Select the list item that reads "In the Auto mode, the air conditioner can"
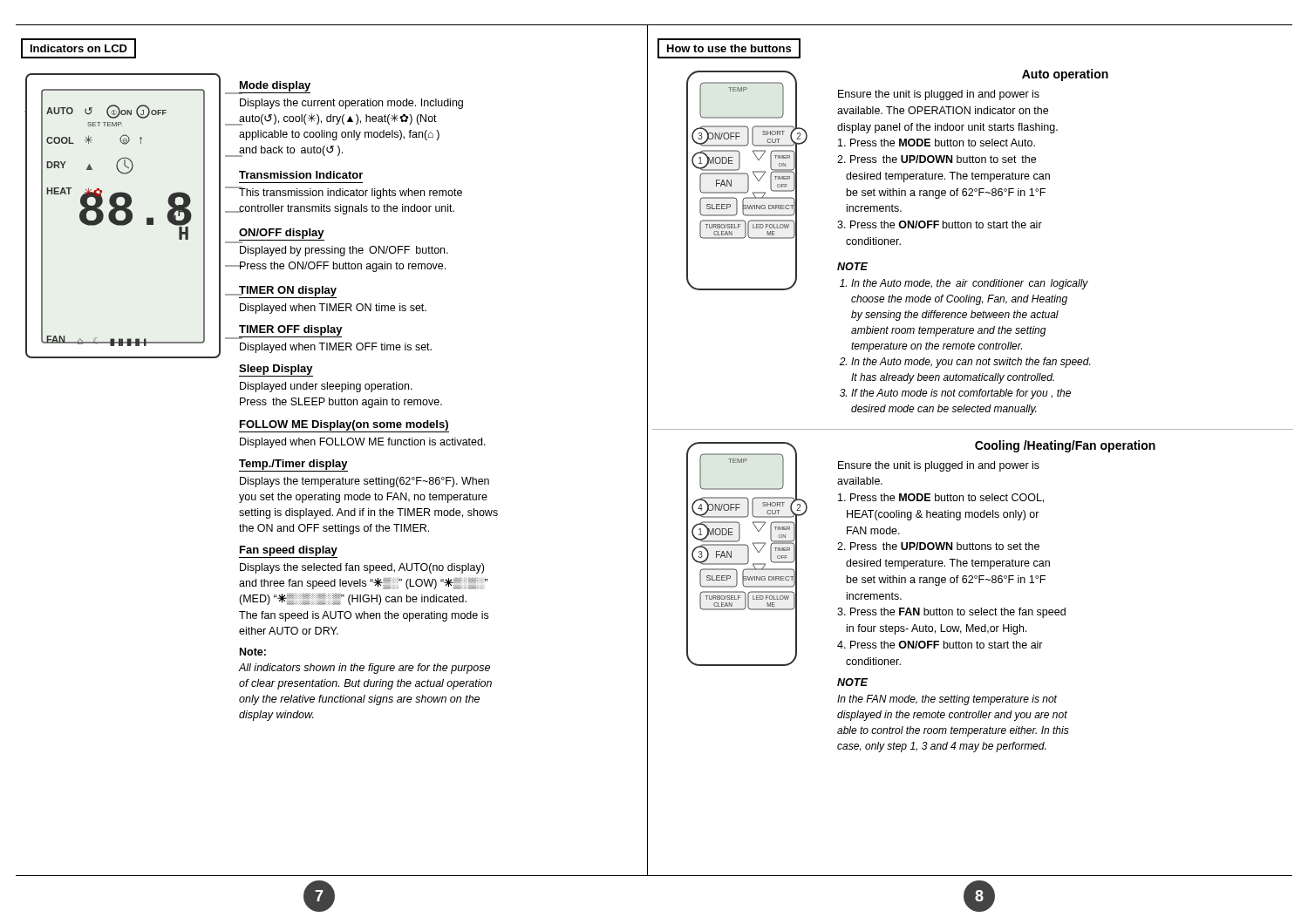The image size is (1308, 924). tap(969, 314)
